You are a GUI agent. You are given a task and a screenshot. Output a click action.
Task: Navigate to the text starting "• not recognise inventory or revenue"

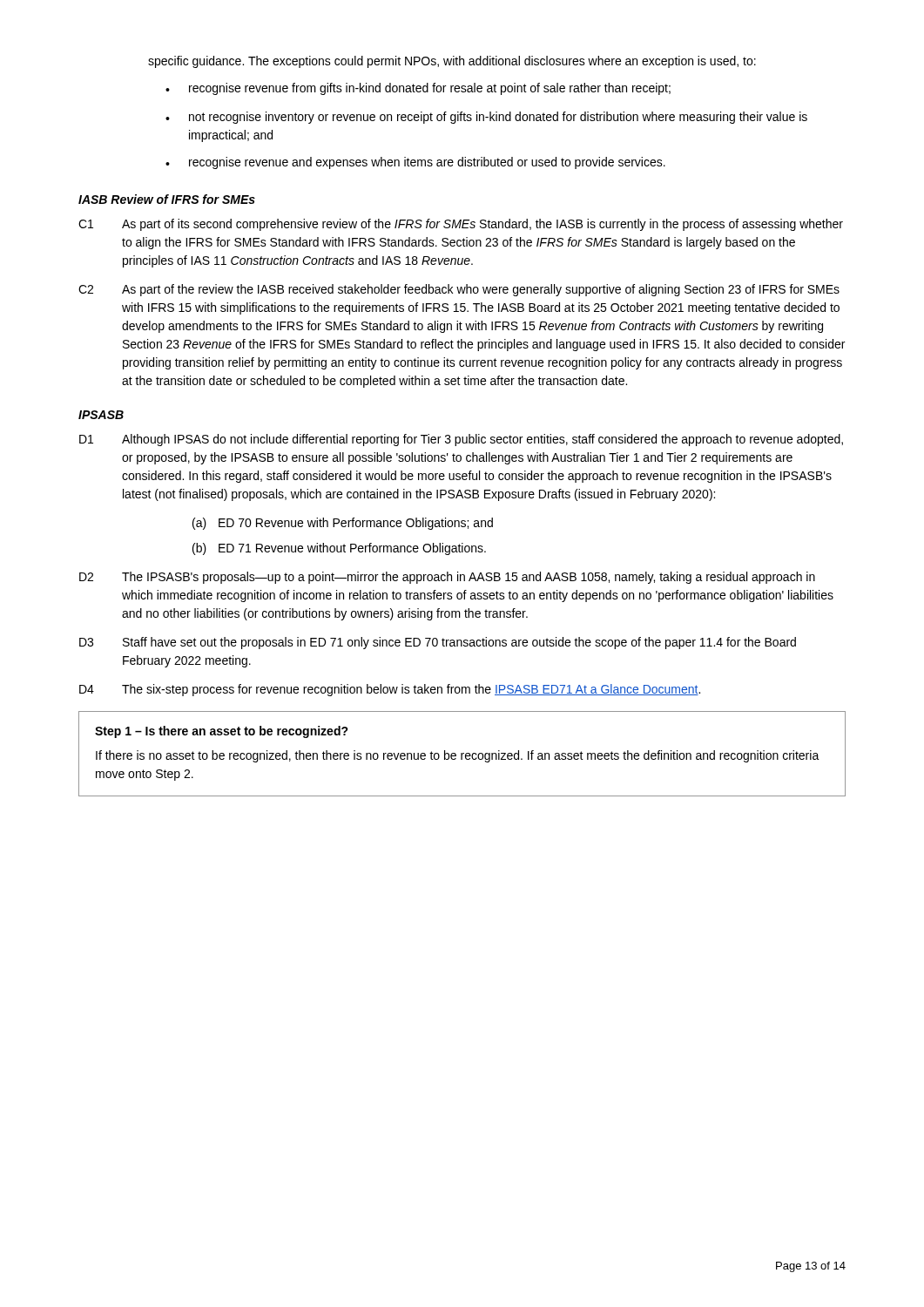pos(506,126)
